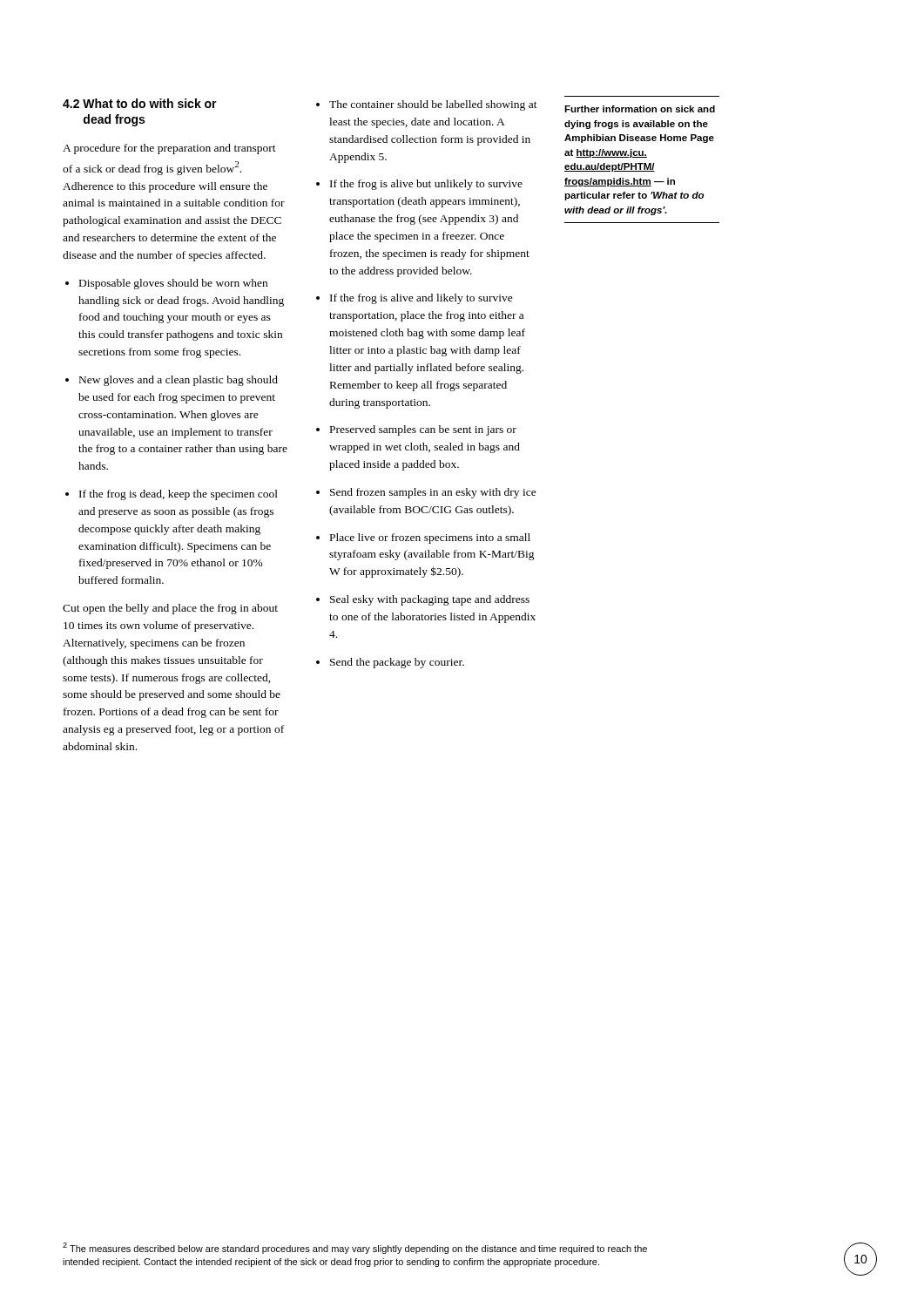The width and height of the screenshot is (924, 1307).
Task: Find the text block that says "Cut open the belly and"
Action: pyautogui.click(x=175, y=677)
